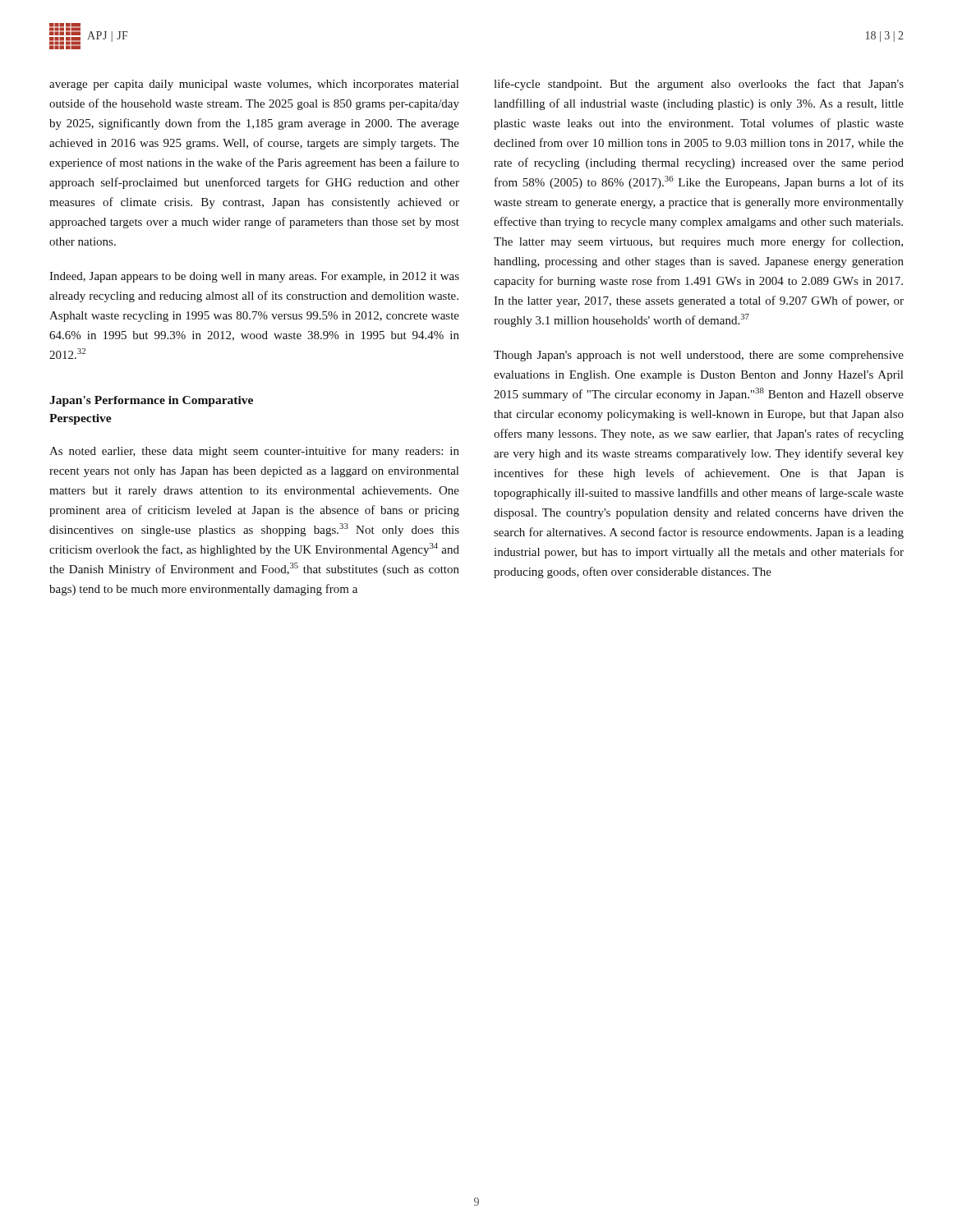Image resolution: width=953 pixels, height=1232 pixels.
Task: Find the block on this page that starts "average per capita"
Action: point(254,163)
